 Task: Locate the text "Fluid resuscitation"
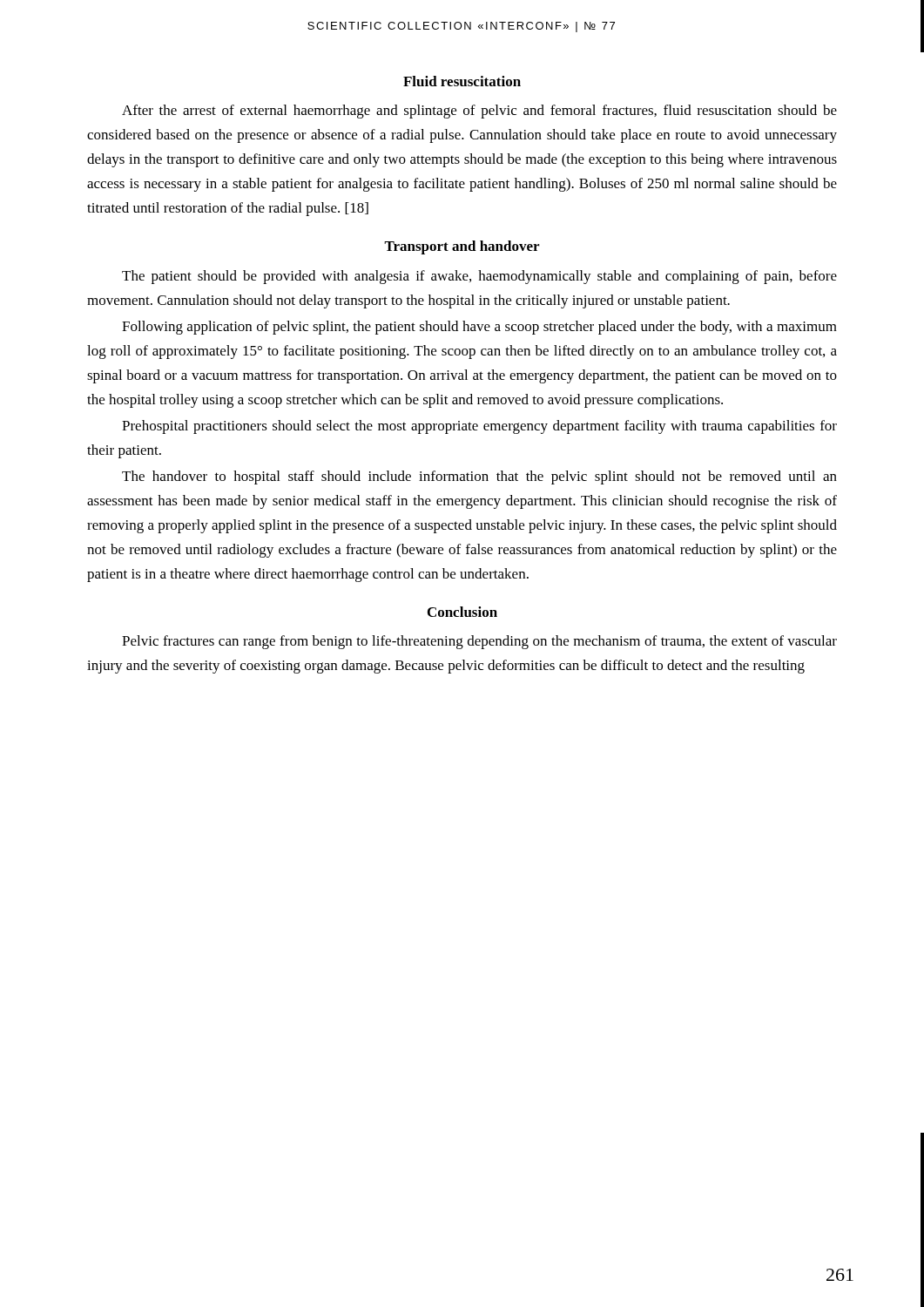[462, 81]
